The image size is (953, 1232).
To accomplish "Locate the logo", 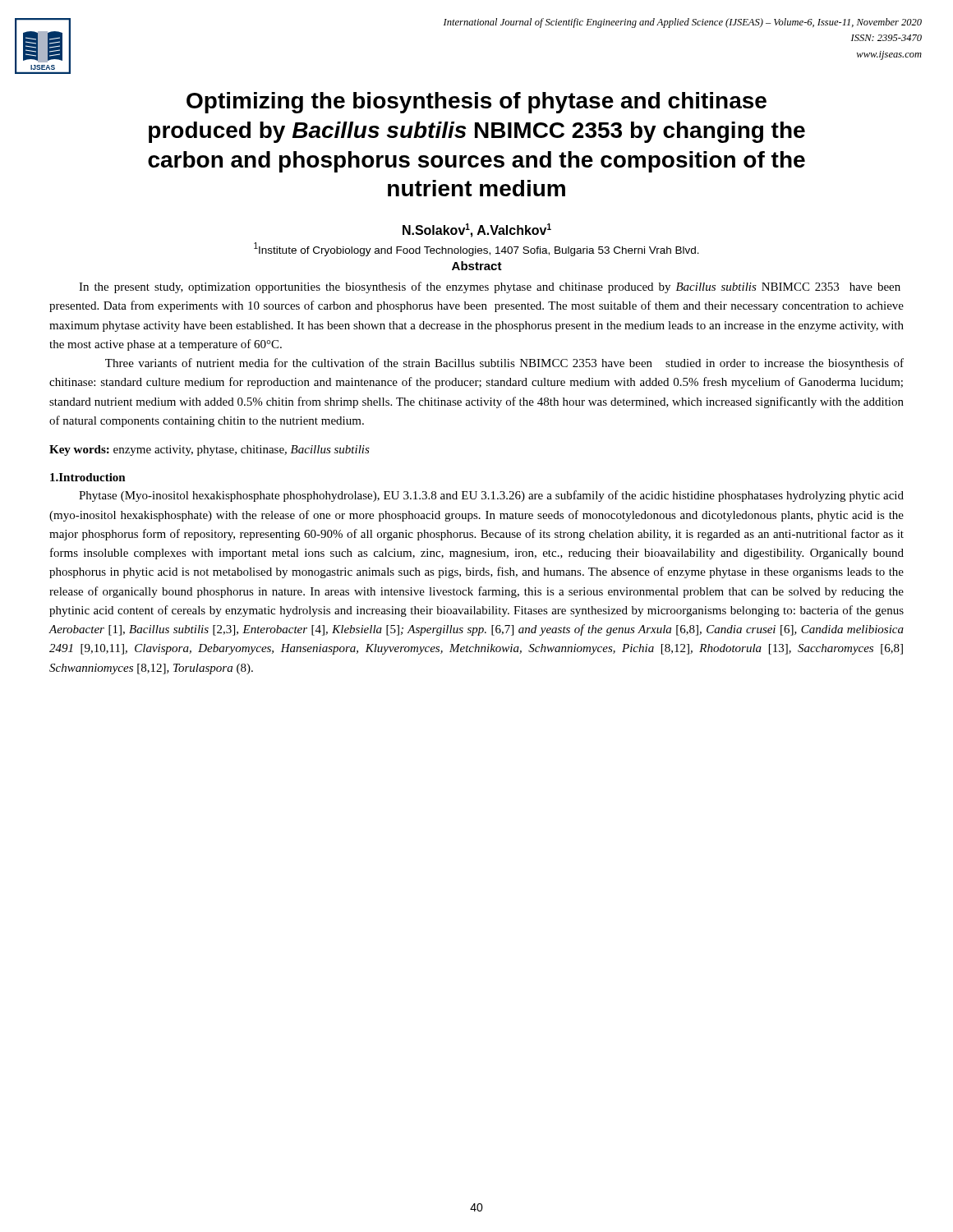I will coord(44,44).
